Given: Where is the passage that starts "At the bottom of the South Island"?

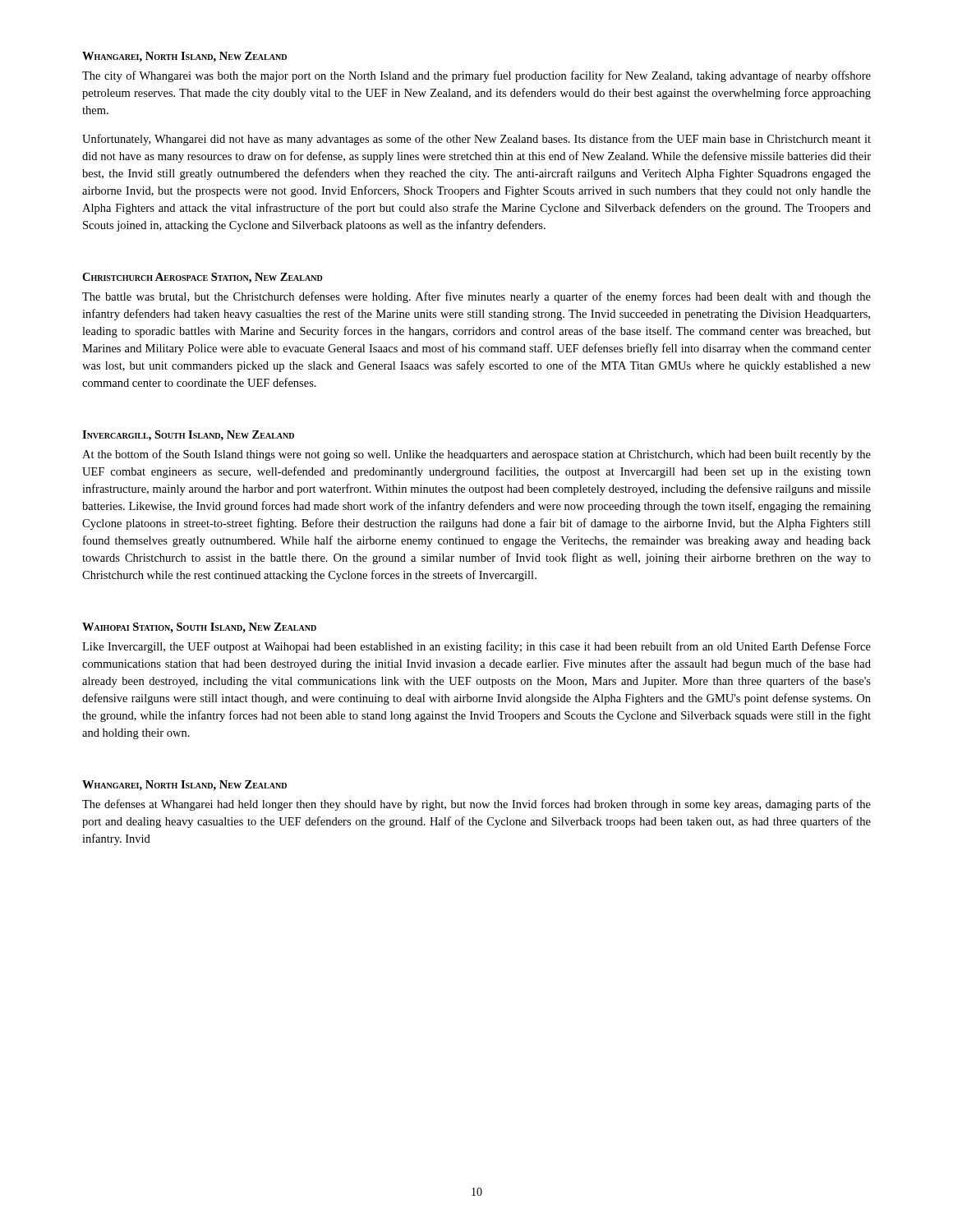Looking at the screenshot, I should click(476, 515).
